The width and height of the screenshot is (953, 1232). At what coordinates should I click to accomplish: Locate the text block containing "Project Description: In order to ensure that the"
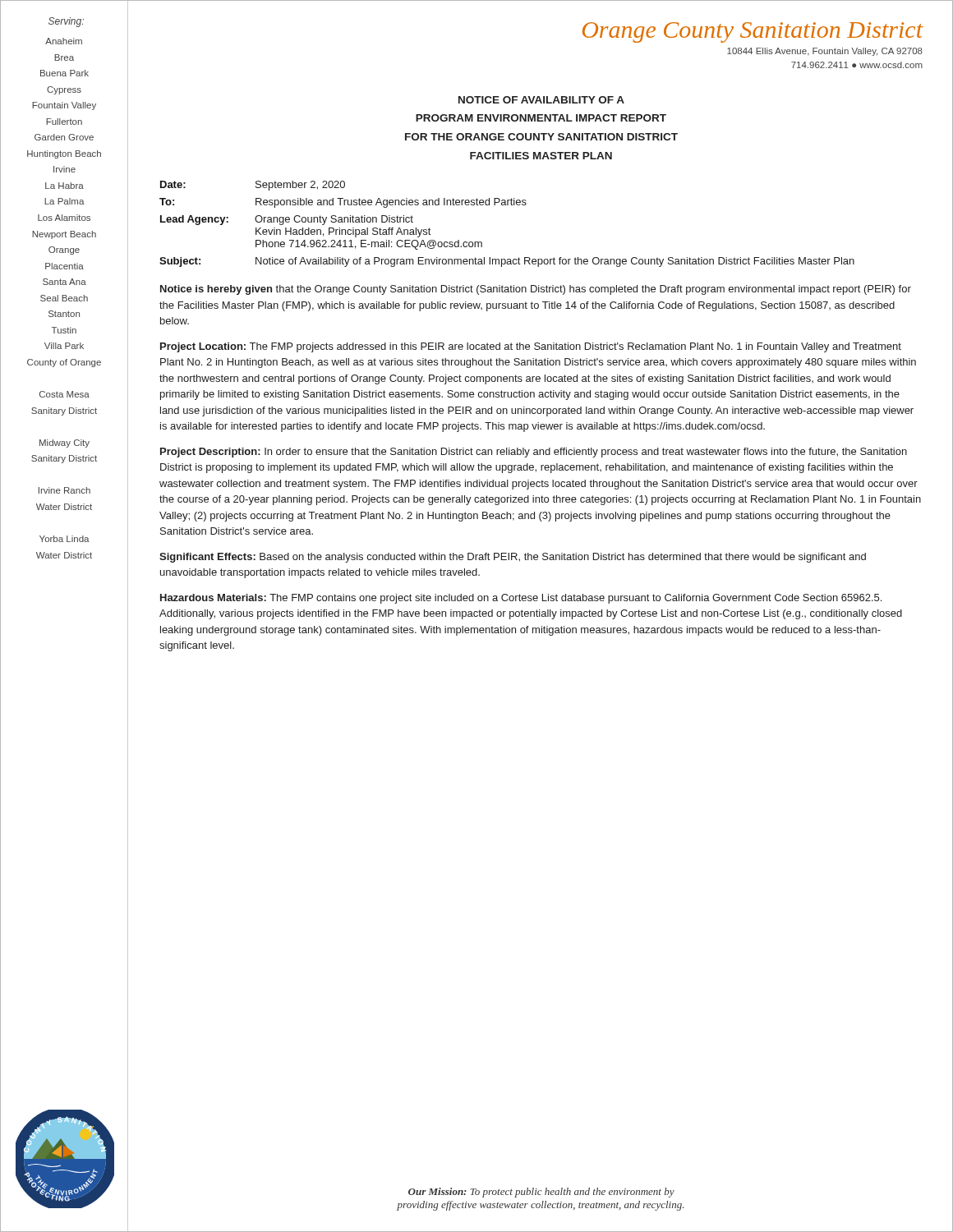tap(540, 491)
